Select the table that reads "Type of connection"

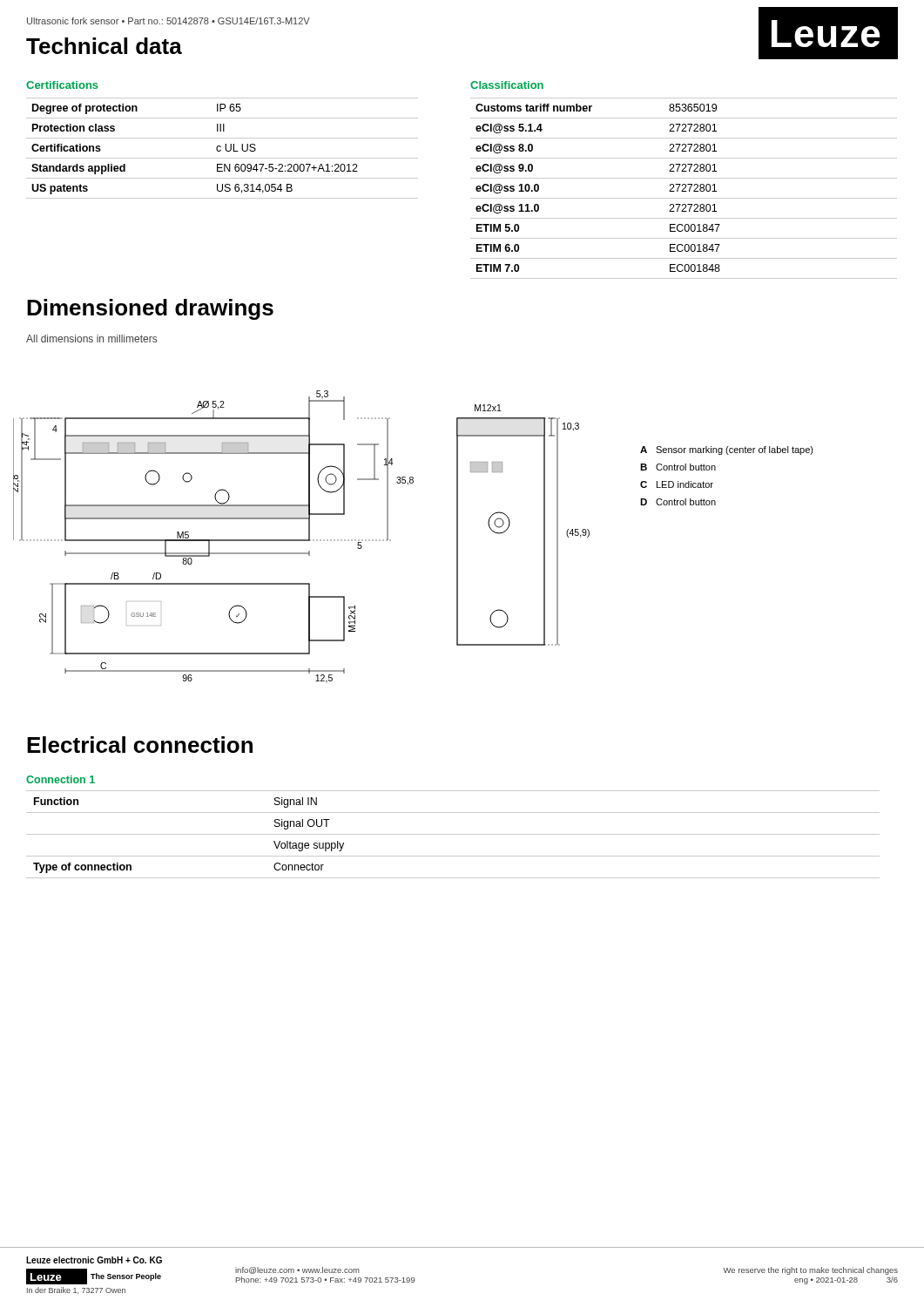(x=453, y=834)
